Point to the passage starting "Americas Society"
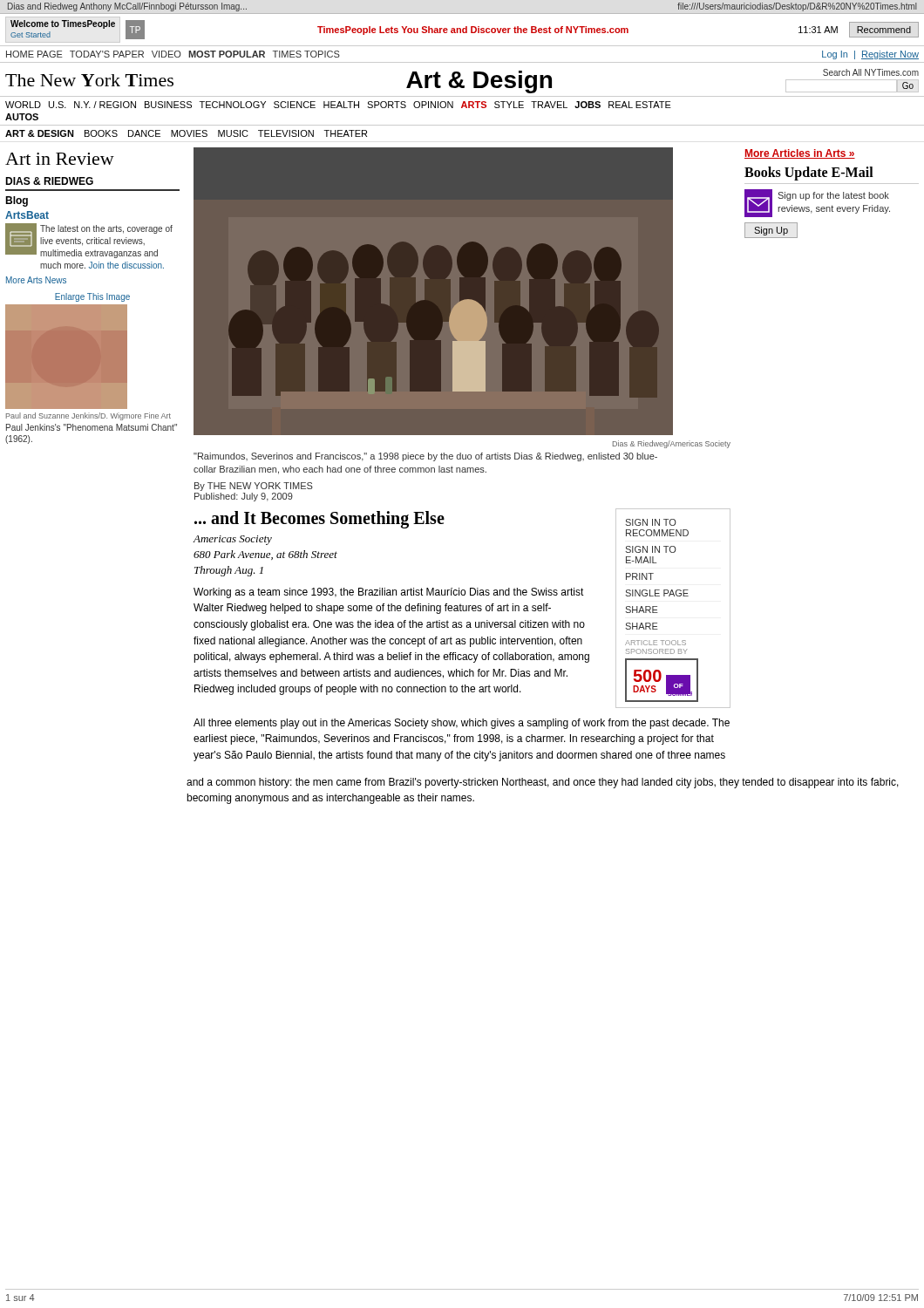 [x=233, y=538]
